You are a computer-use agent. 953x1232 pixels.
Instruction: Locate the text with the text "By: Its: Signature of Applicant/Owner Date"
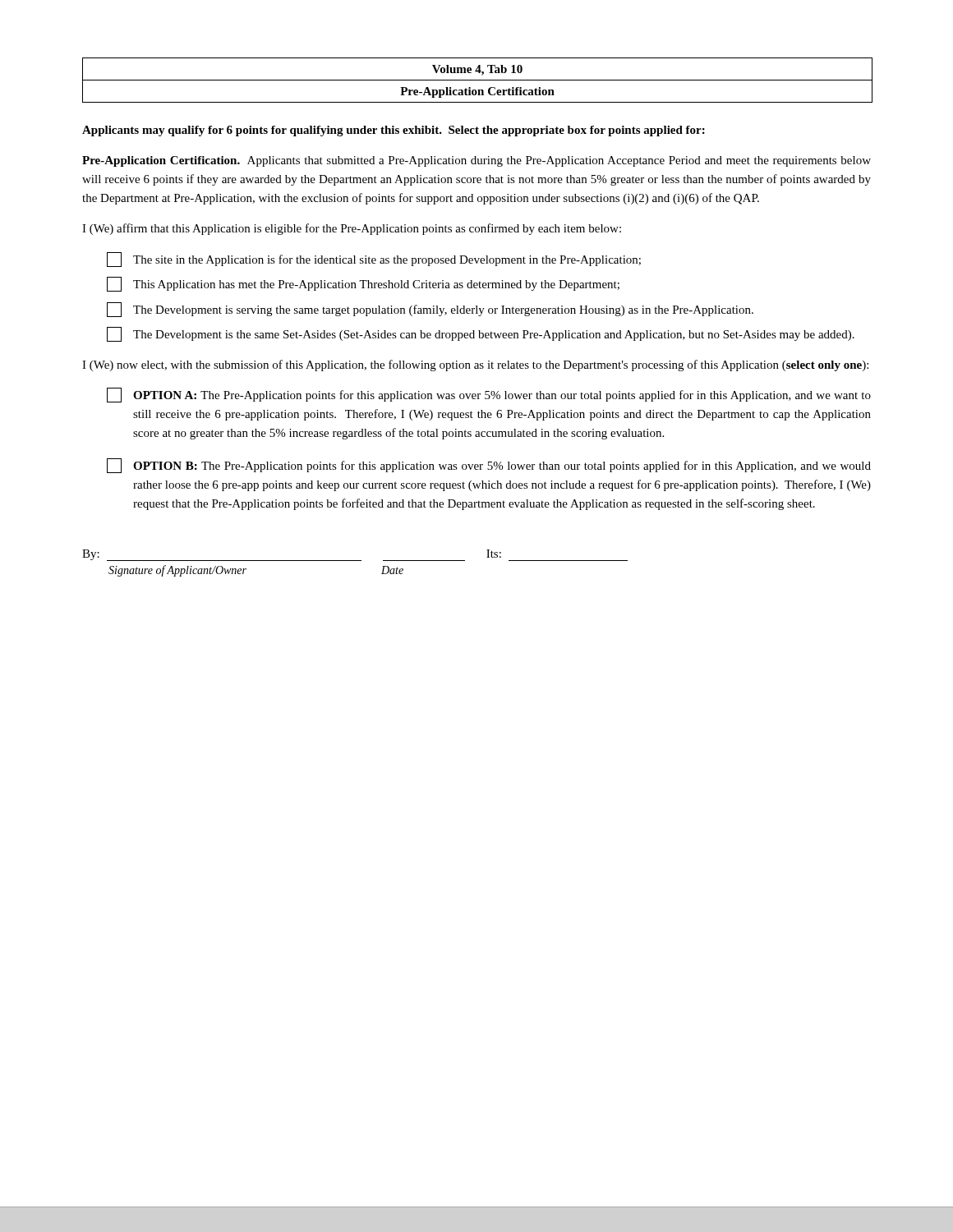click(x=476, y=562)
